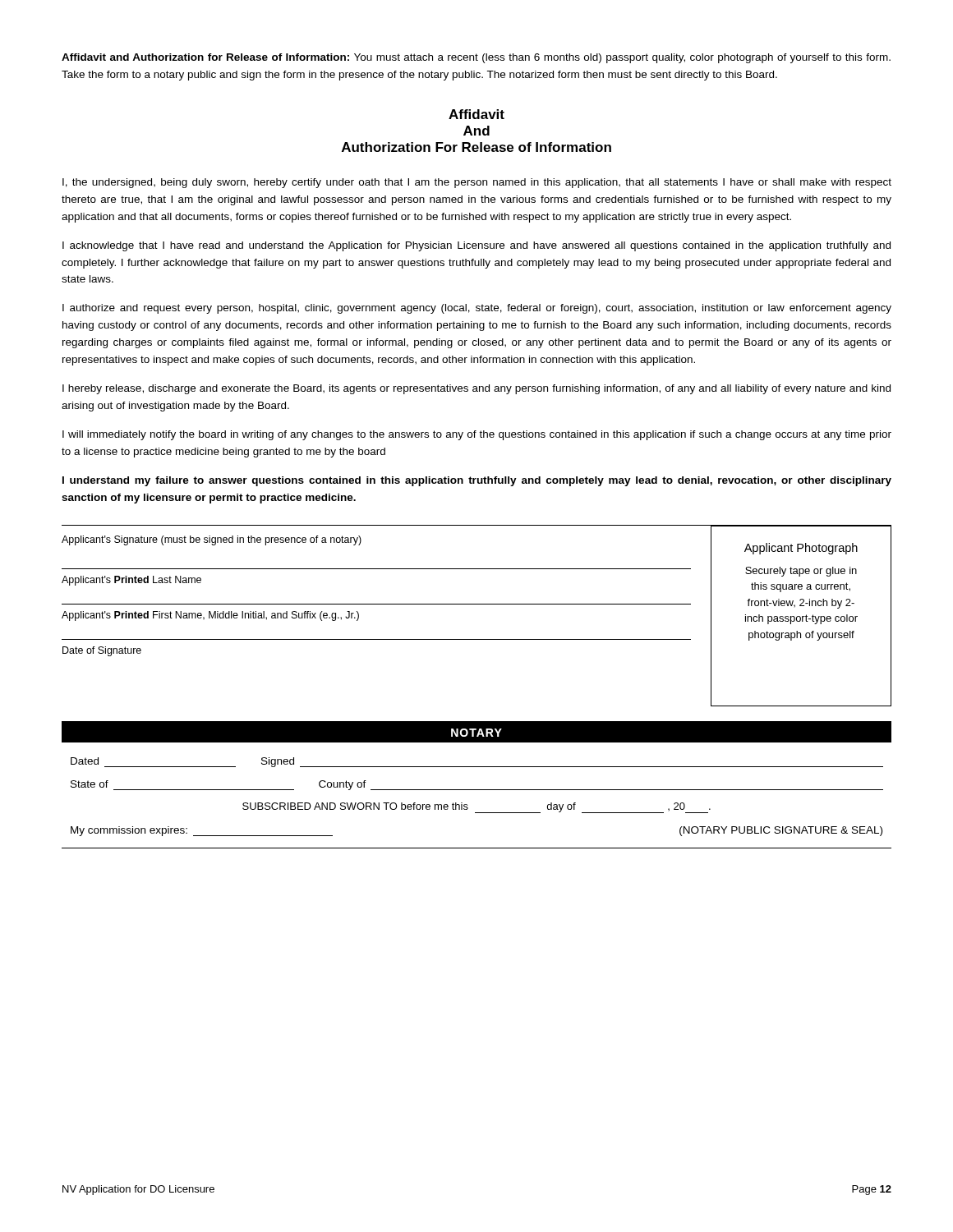Navigate to the element starting "I authorize and request every person,"
Viewport: 953px width, 1232px height.
click(x=476, y=334)
